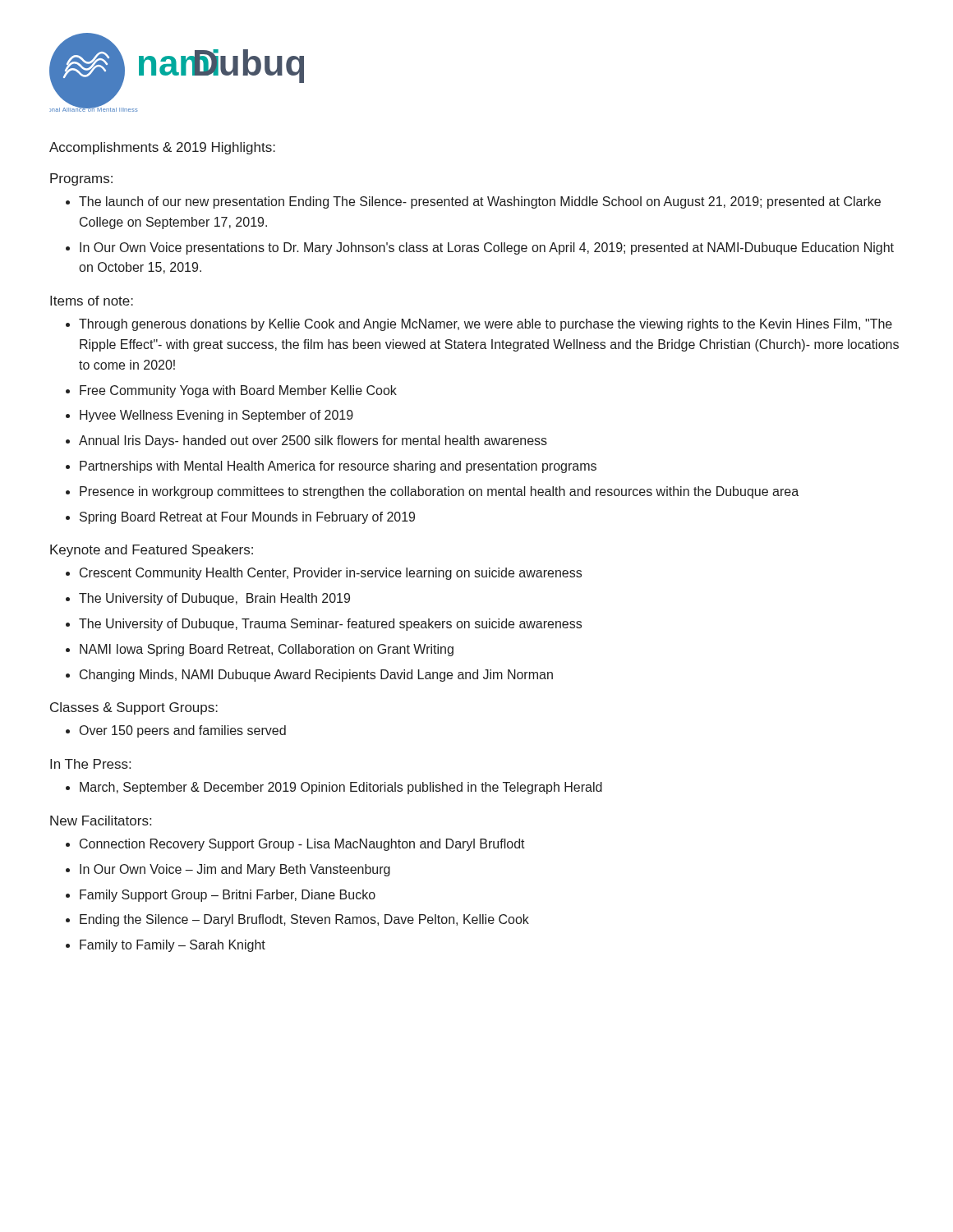Viewport: 953px width, 1232px height.
Task: Find the region starting "Through generous donations by Kellie"
Action: (489, 345)
